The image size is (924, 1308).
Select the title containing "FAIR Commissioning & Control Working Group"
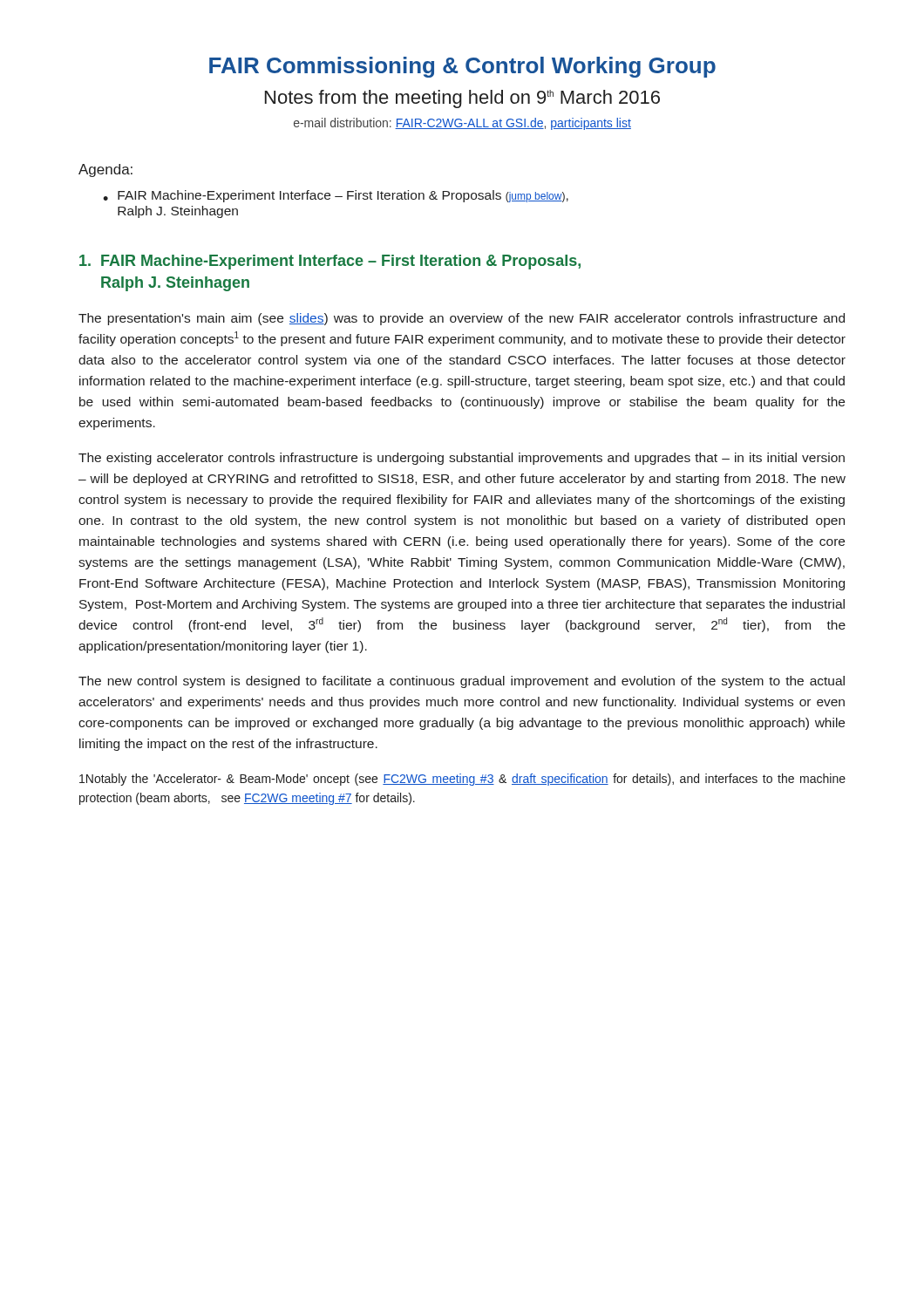462,66
